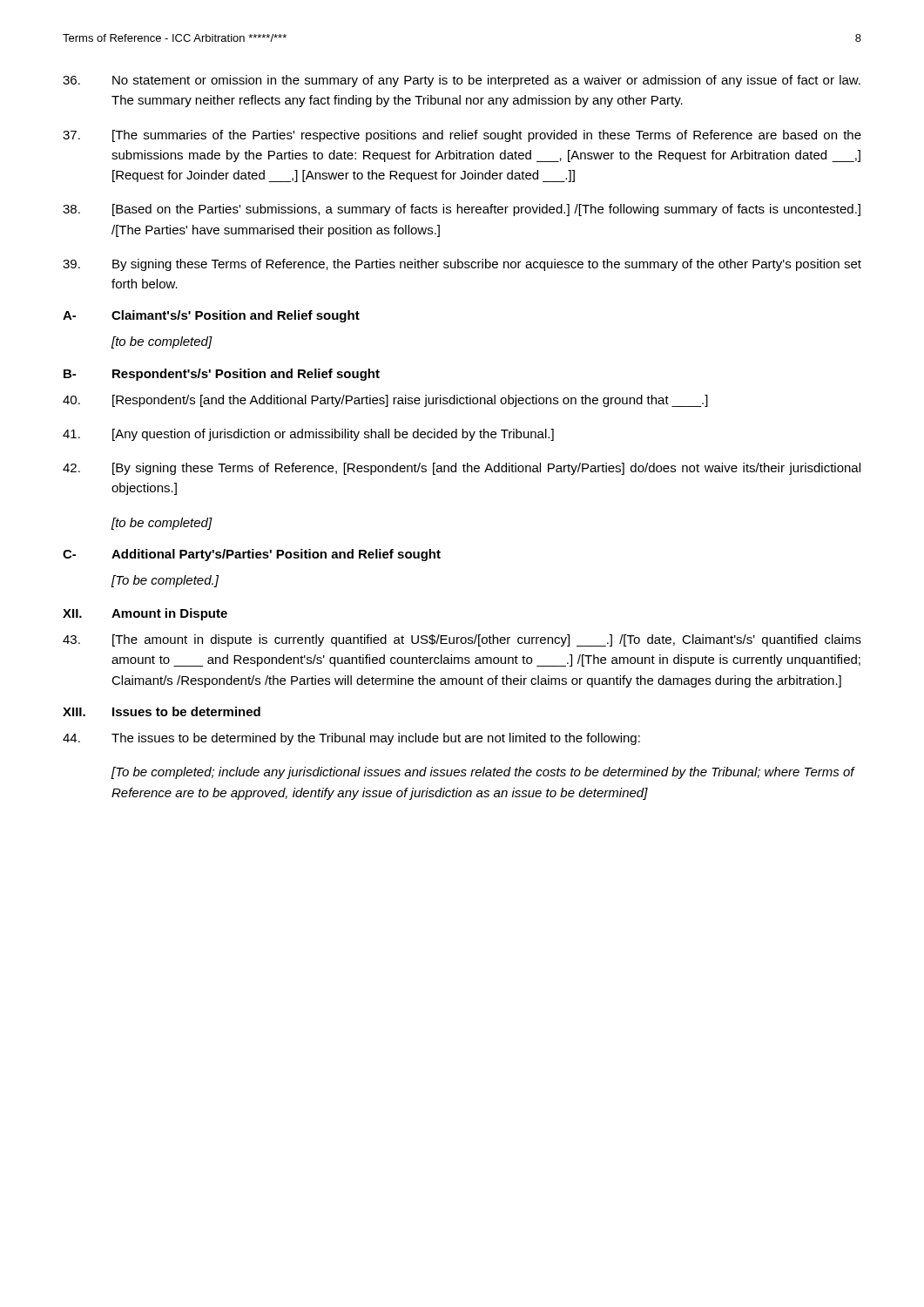Screen dimensions: 1307x924
Task: Find the block on this page that starts "38. [Based on the Parties' submissions, a summary"
Action: [462, 219]
